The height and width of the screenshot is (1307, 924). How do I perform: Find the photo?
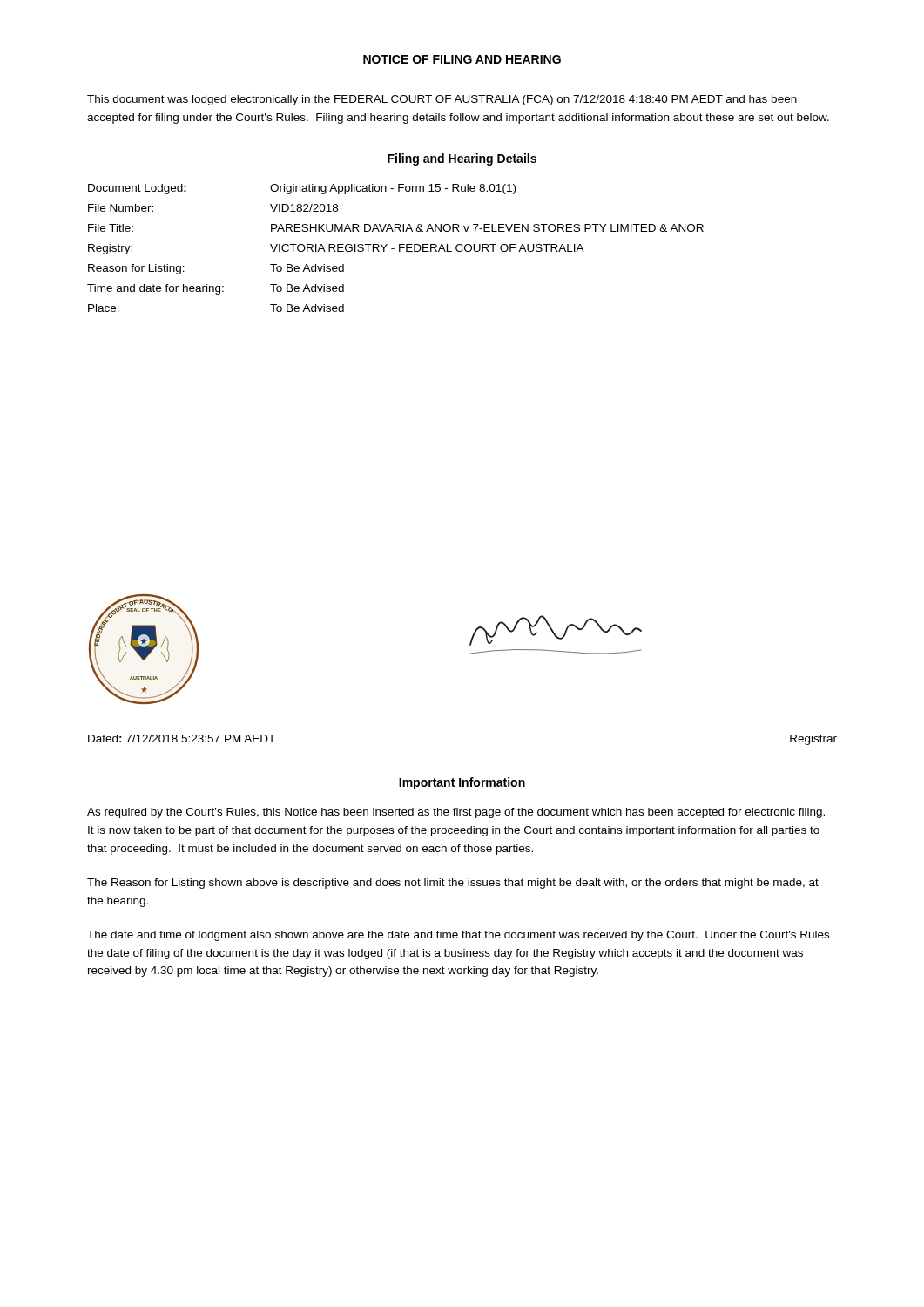coord(557,633)
